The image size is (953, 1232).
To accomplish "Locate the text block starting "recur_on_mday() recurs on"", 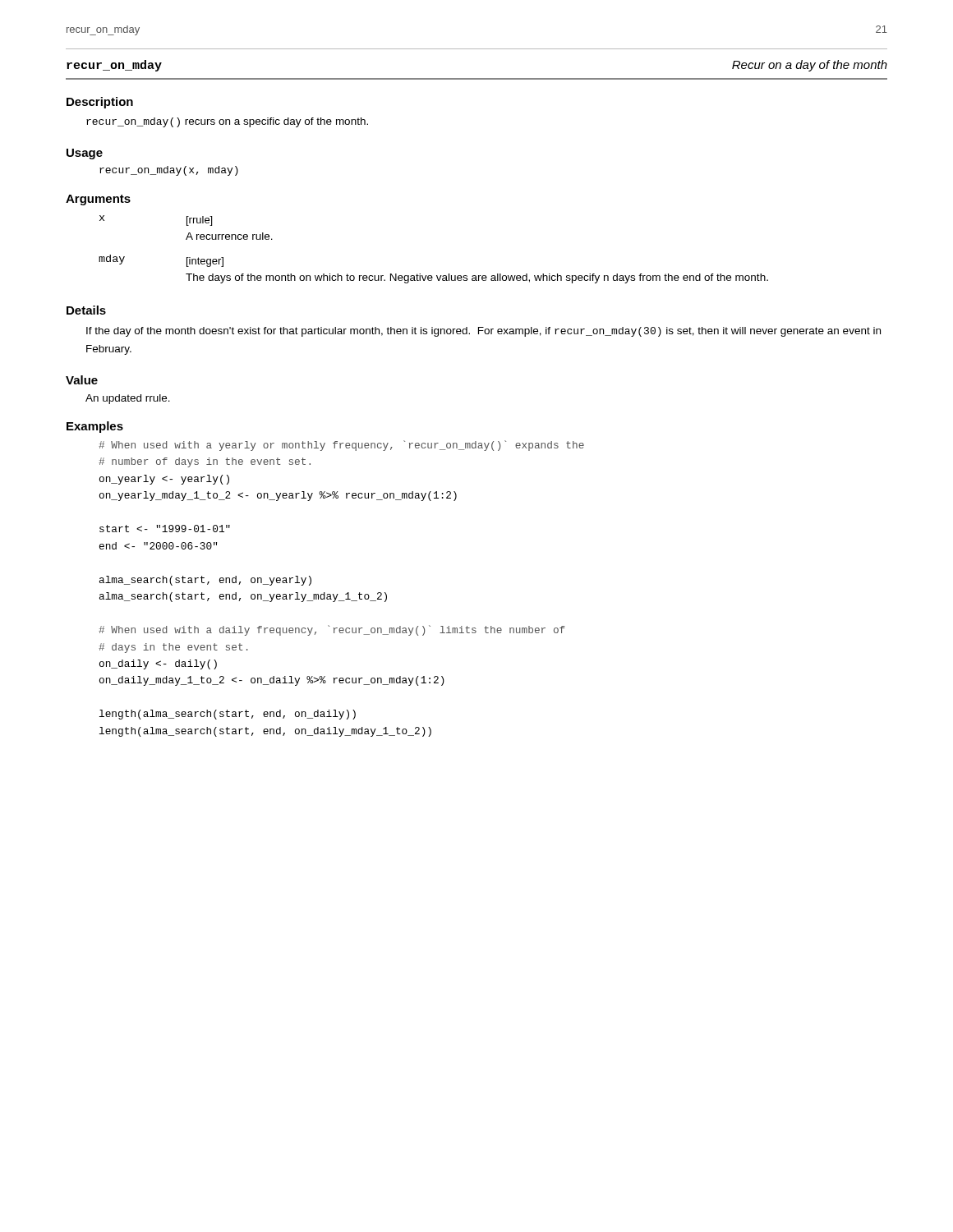I will coord(227,122).
